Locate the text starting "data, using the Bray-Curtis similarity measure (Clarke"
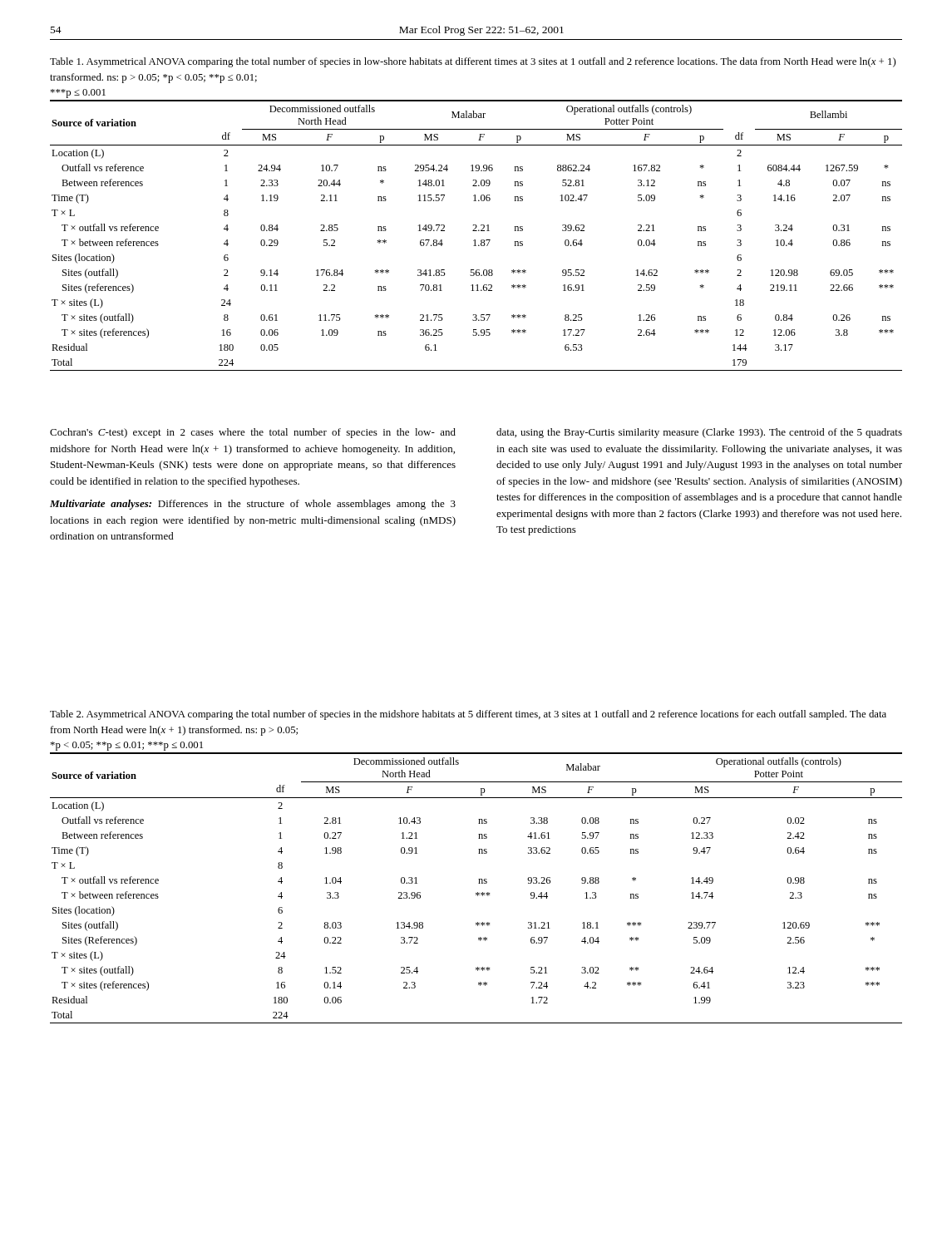The image size is (952, 1247). coord(699,481)
